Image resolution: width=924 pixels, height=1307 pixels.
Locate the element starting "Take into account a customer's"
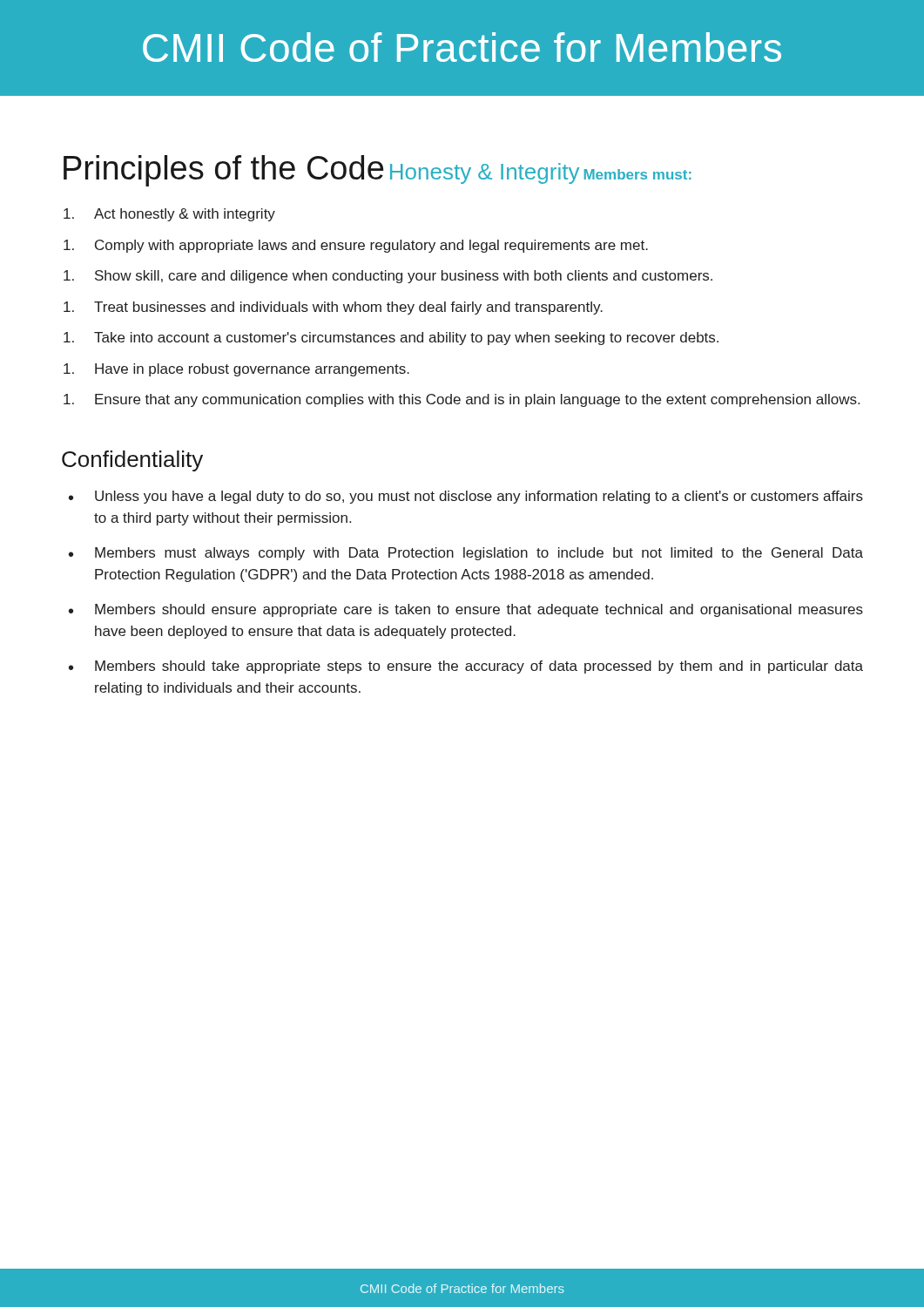(462, 338)
